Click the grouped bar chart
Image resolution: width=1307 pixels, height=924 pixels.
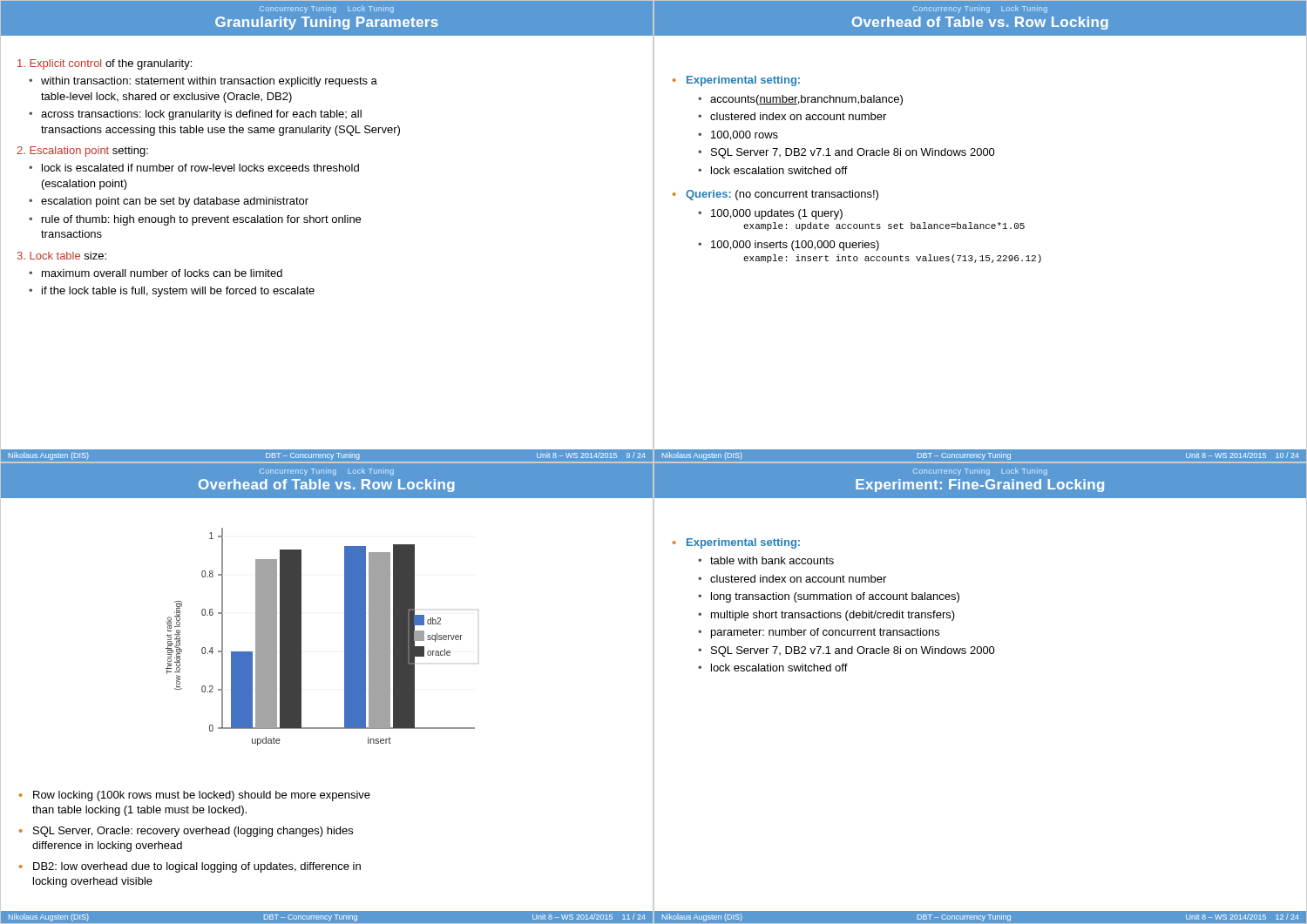tap(327, 645)
